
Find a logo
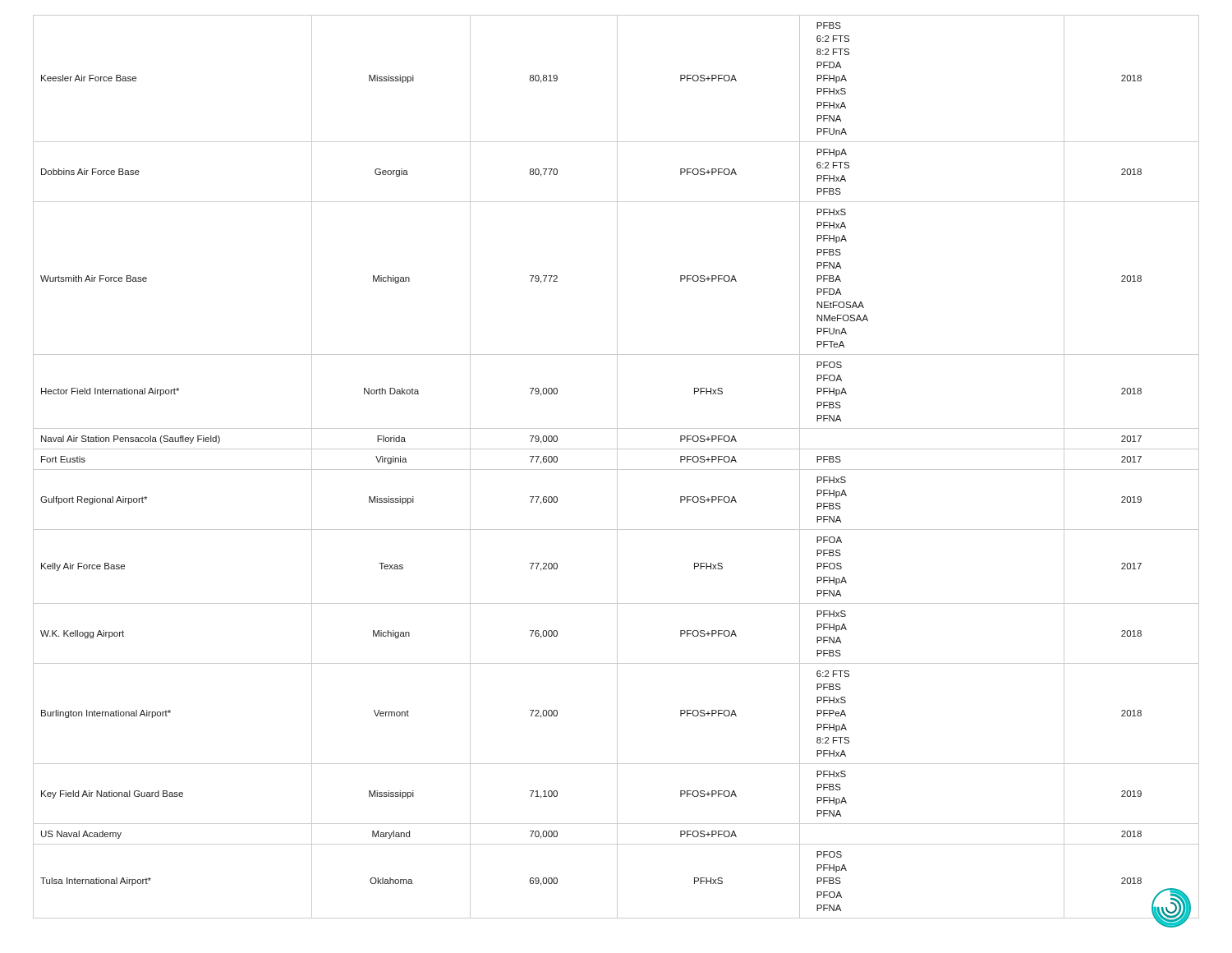(x=1171, y=909)
